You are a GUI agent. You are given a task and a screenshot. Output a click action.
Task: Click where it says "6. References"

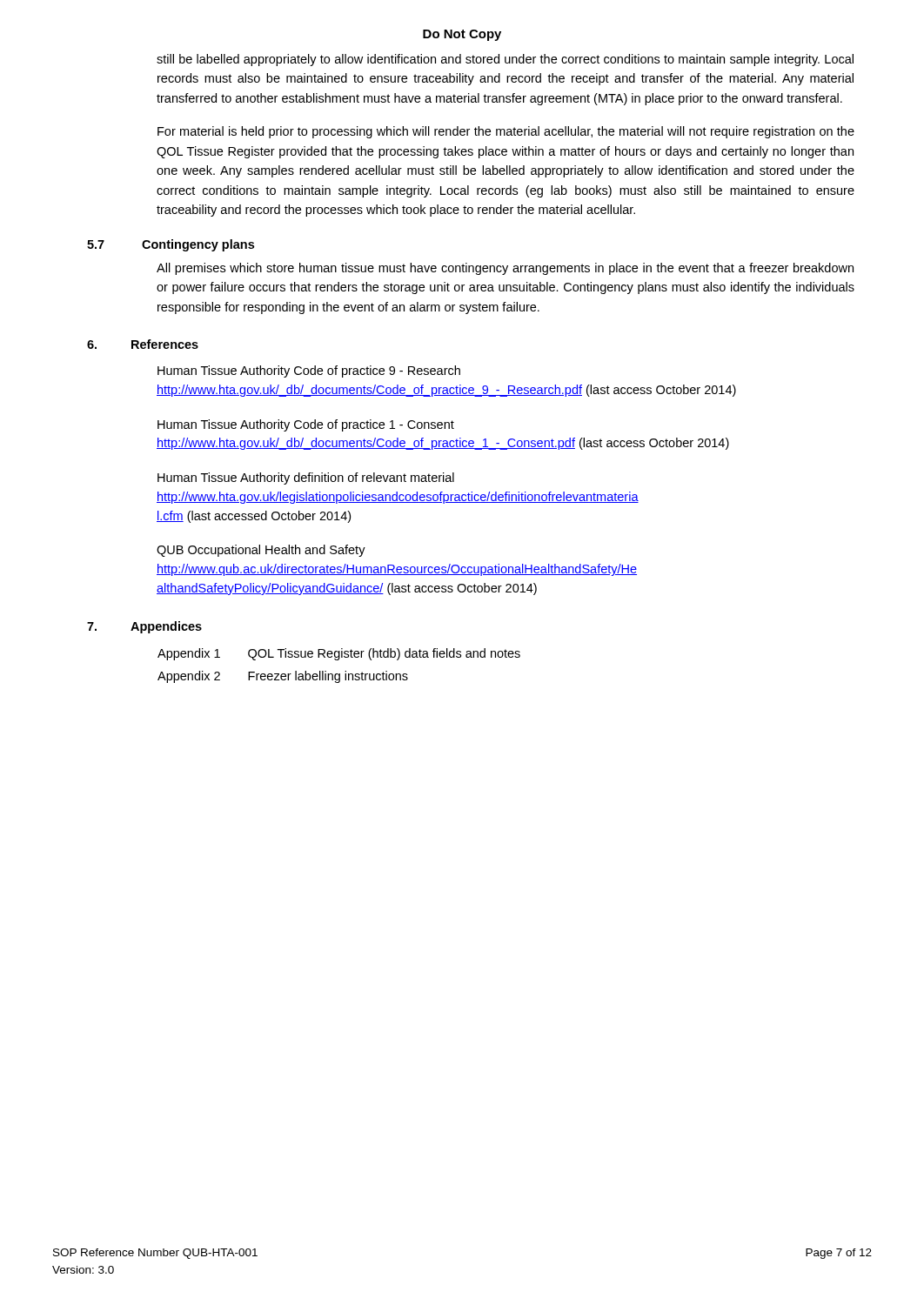tap(143, 345)
